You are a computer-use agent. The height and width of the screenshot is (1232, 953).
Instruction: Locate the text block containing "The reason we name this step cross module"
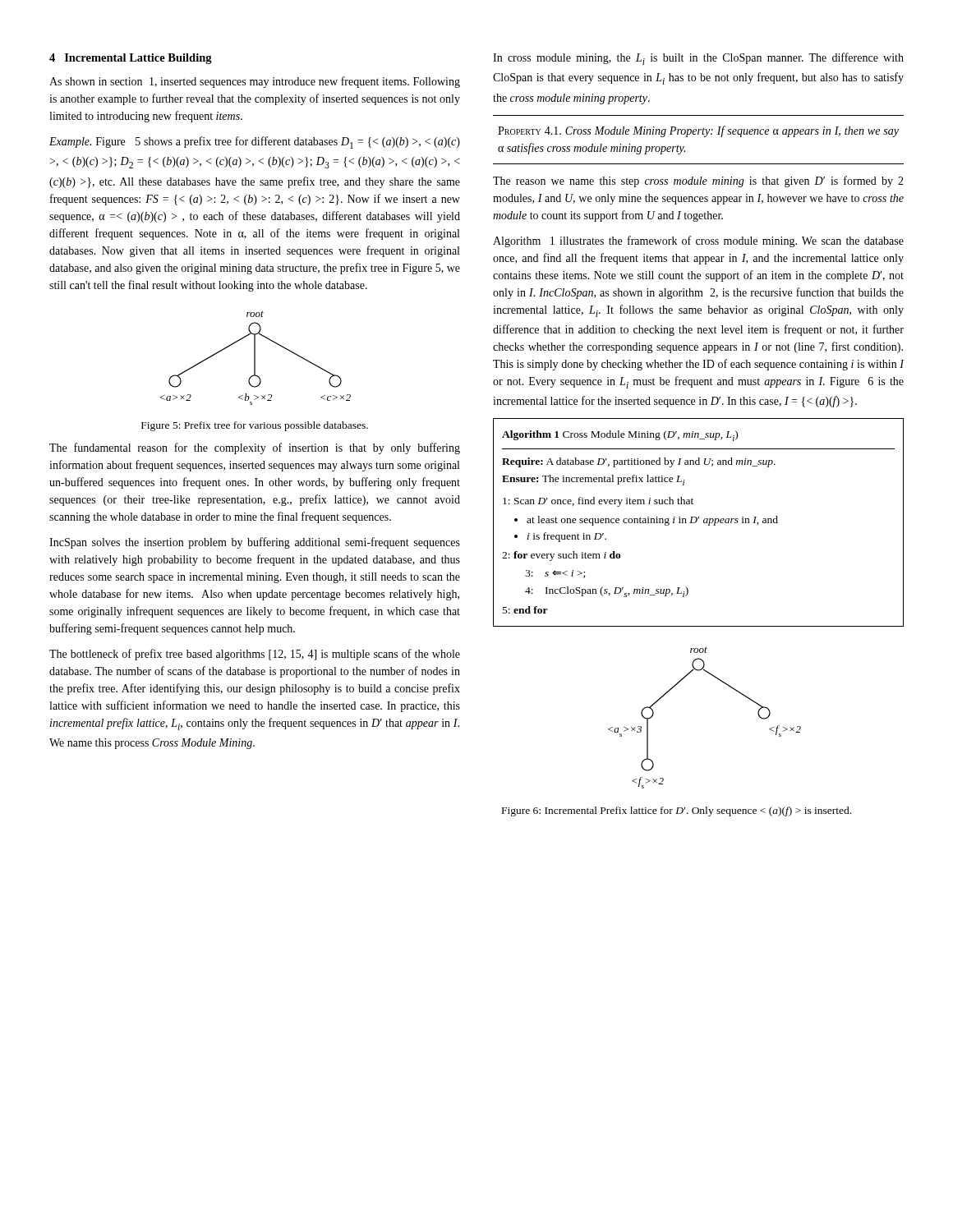(x=698, y=198)
